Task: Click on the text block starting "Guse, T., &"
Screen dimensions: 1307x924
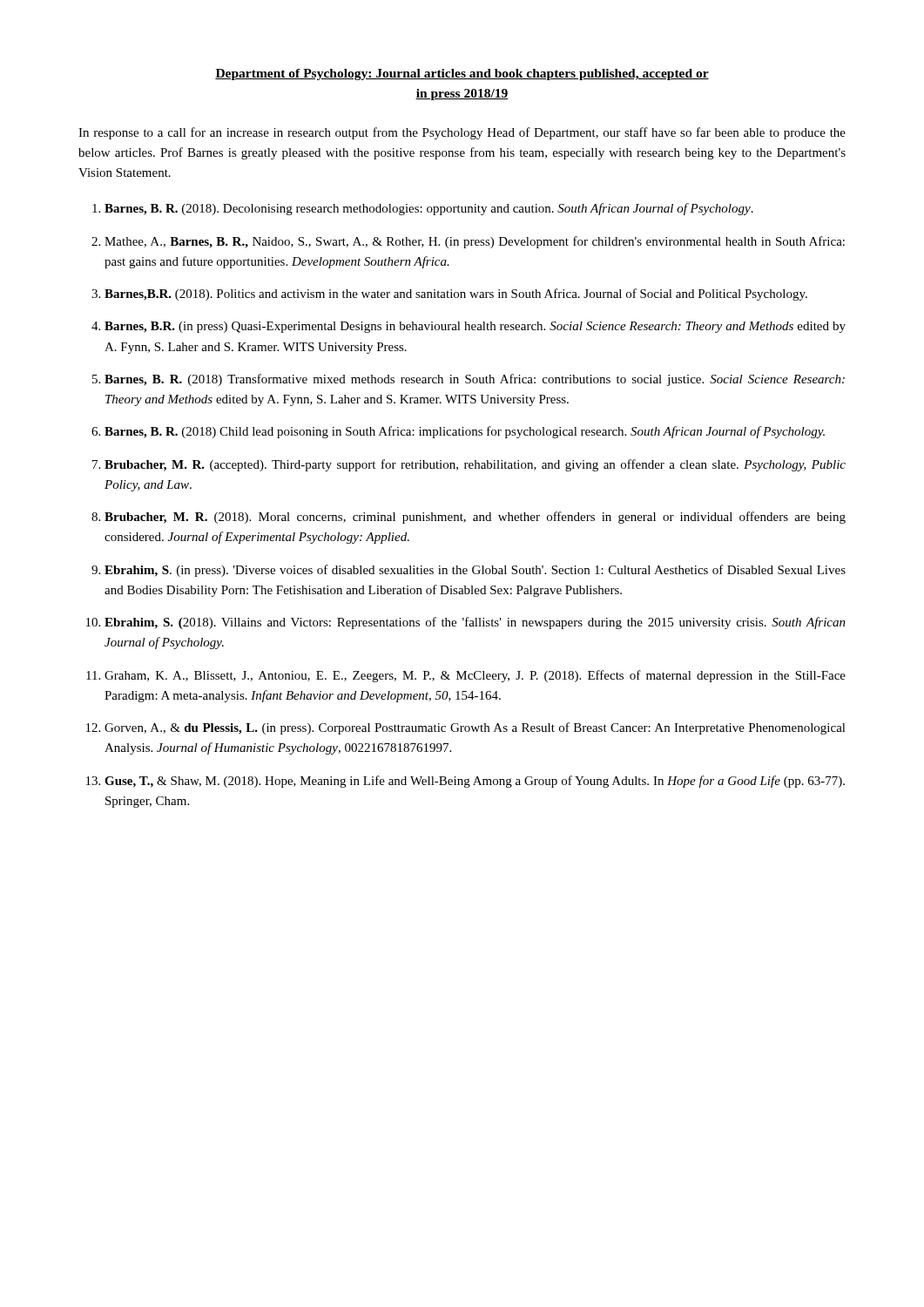Action: tap(475, 790)
